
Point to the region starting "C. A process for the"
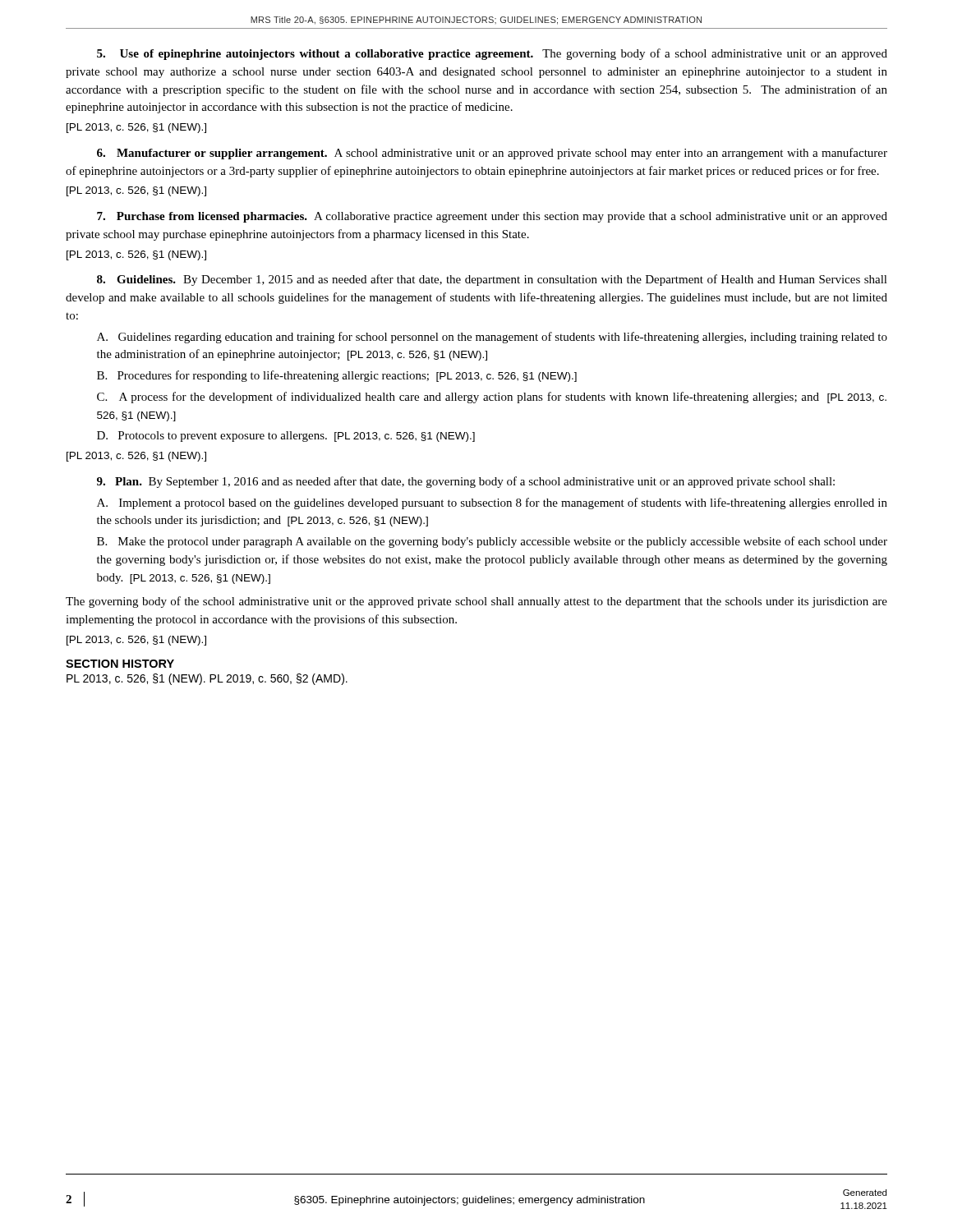[x=492, y=405]
